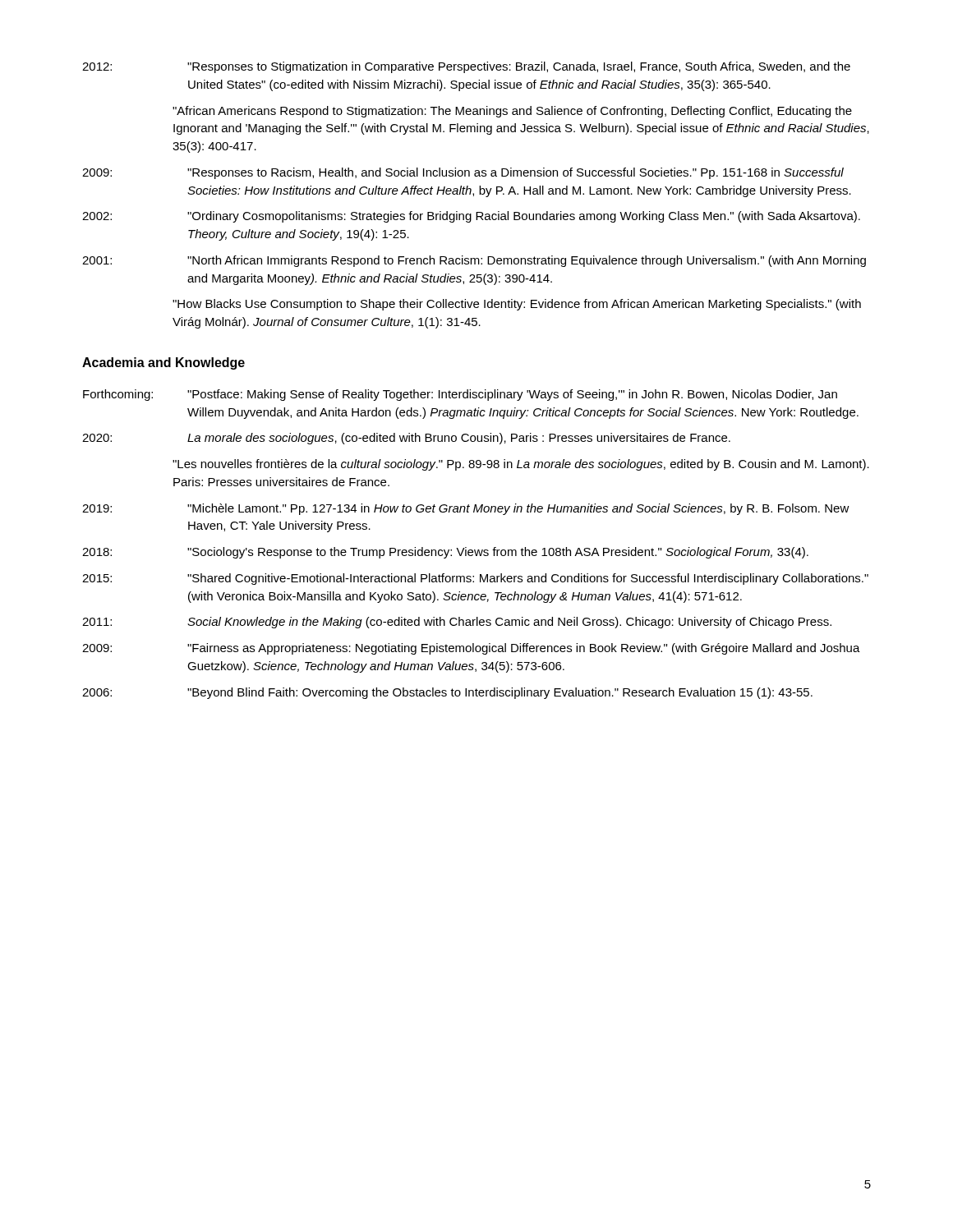Locate the block starting "2019: "Michèle Lamont." Pp. 127-134 in How to"

(476, 517)
